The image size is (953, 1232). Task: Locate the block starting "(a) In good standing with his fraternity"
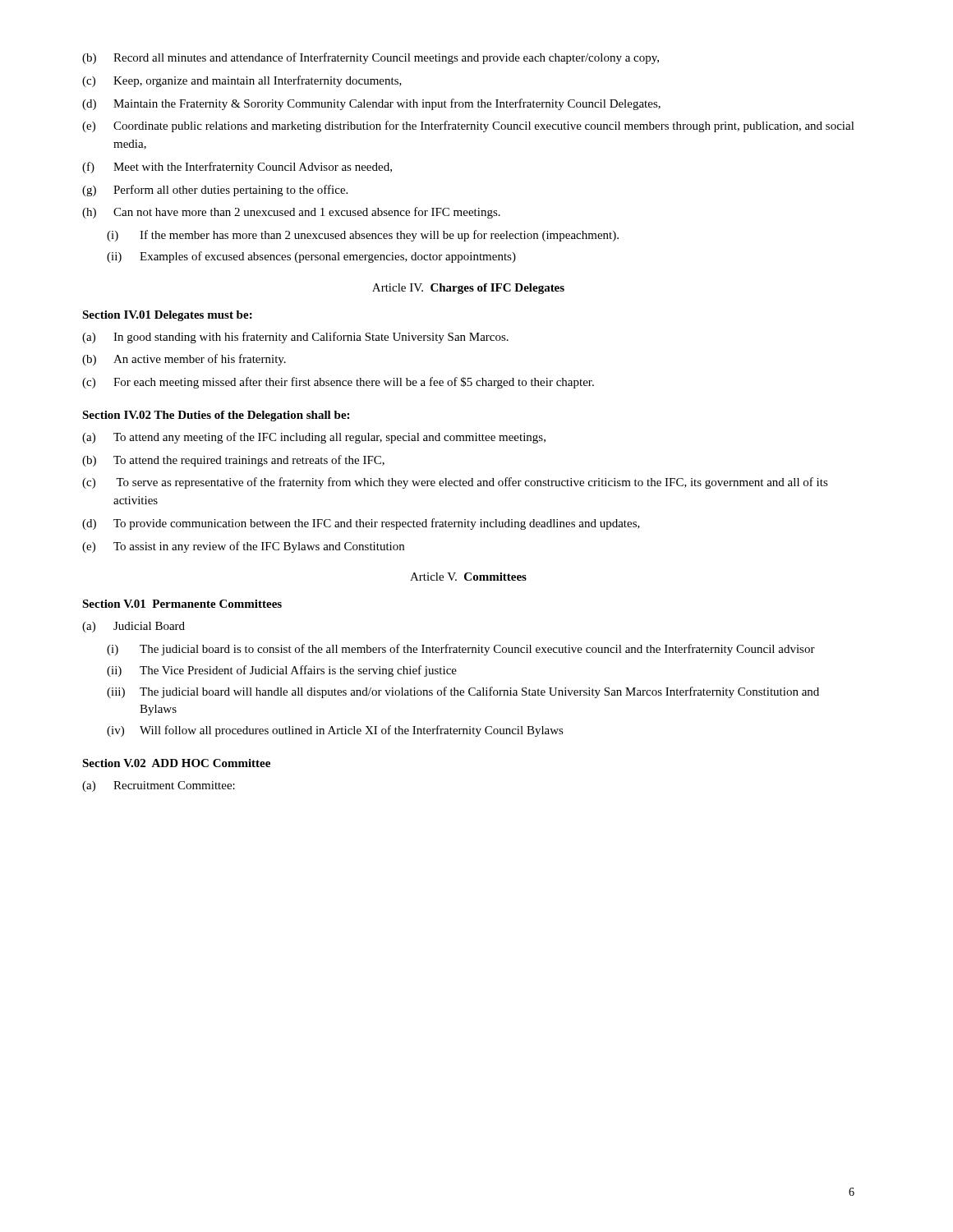tap(468, 337)
